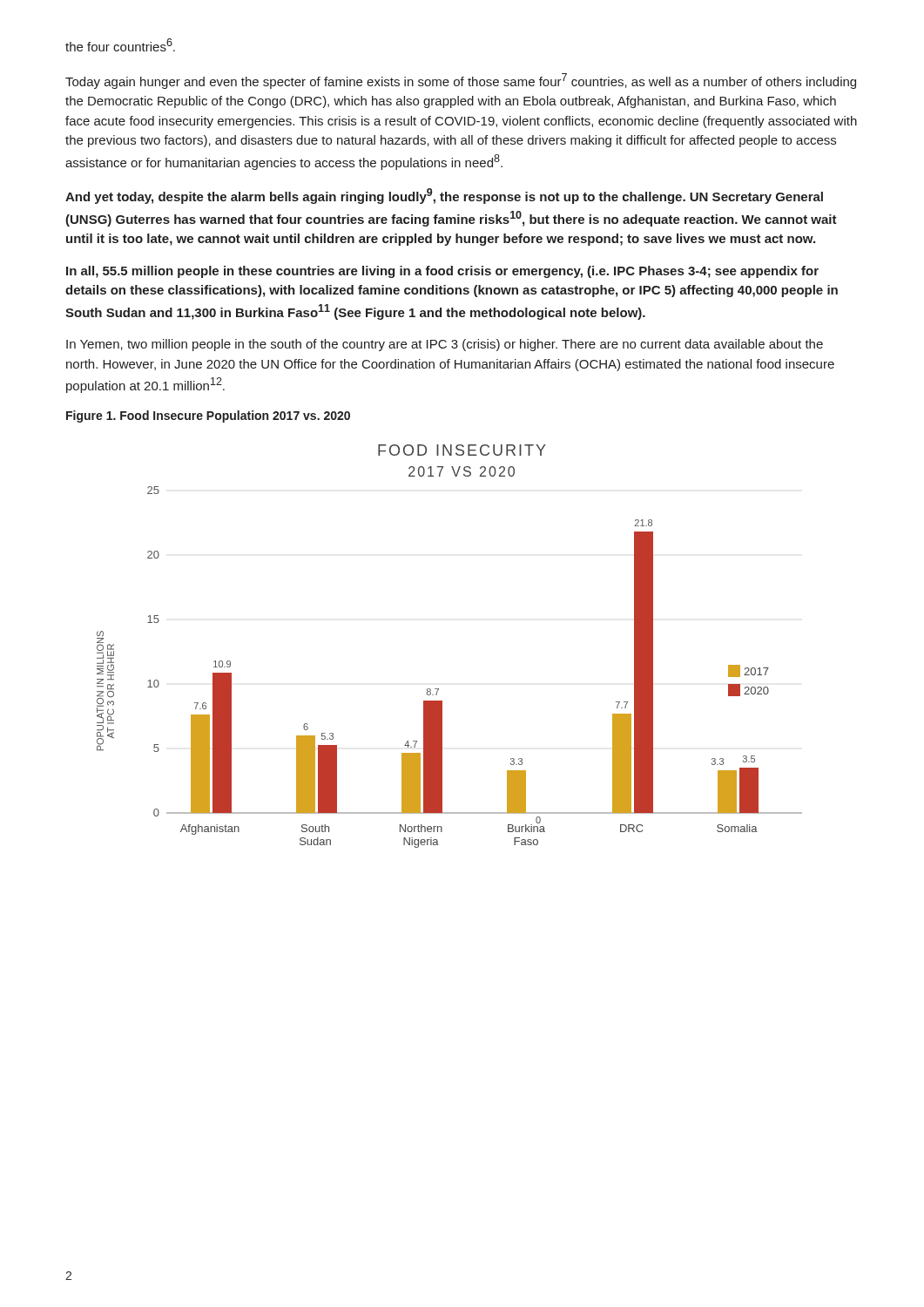
Task: Find the caption on this page that starts "Figure 1. Food"
Action: [208, 415]
